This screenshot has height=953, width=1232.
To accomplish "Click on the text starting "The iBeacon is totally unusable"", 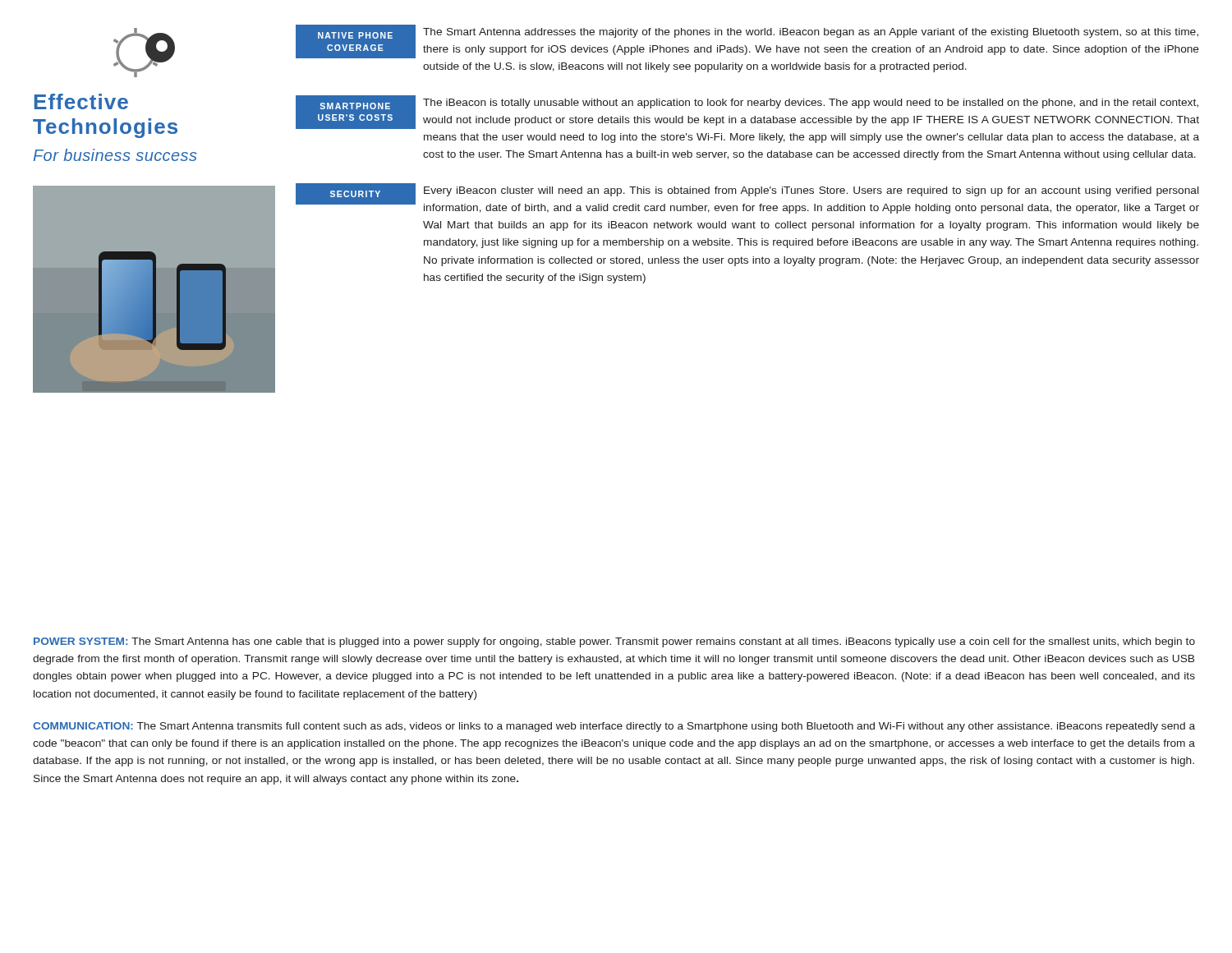I will pos(811,128).
